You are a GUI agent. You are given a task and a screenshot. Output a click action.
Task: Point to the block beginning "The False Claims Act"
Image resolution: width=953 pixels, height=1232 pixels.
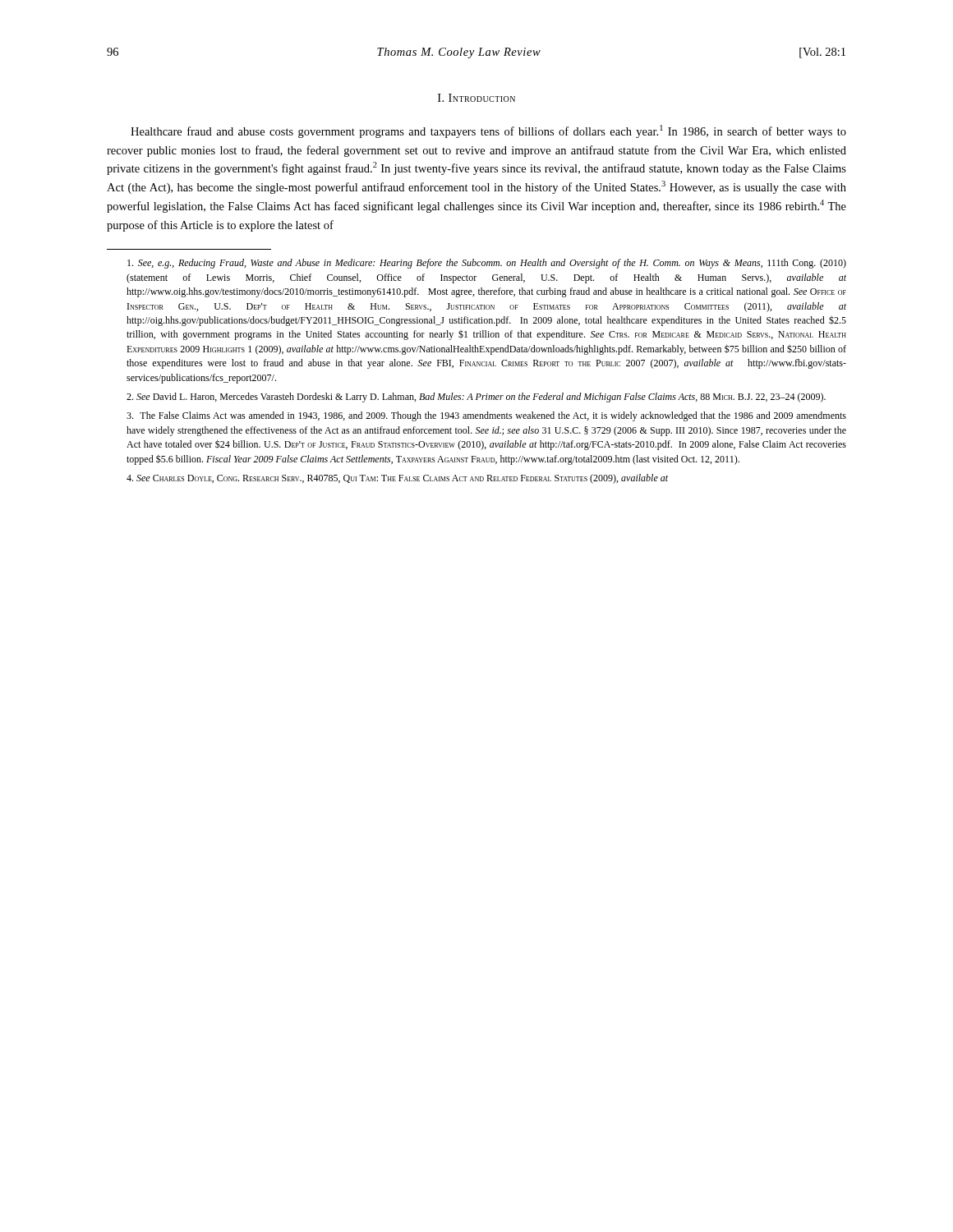tap(486, 438)
